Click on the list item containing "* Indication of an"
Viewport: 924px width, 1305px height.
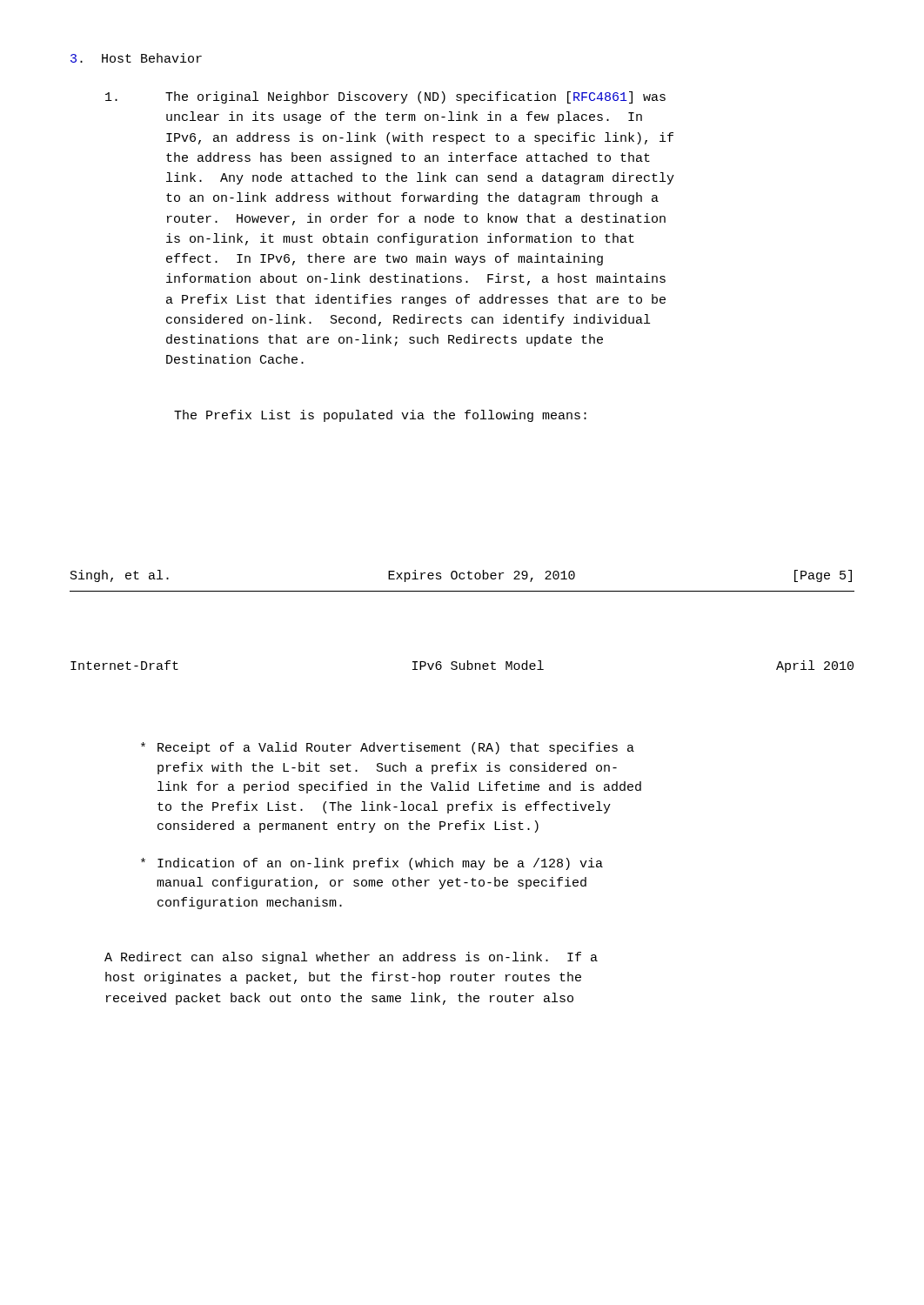[497, 884]
